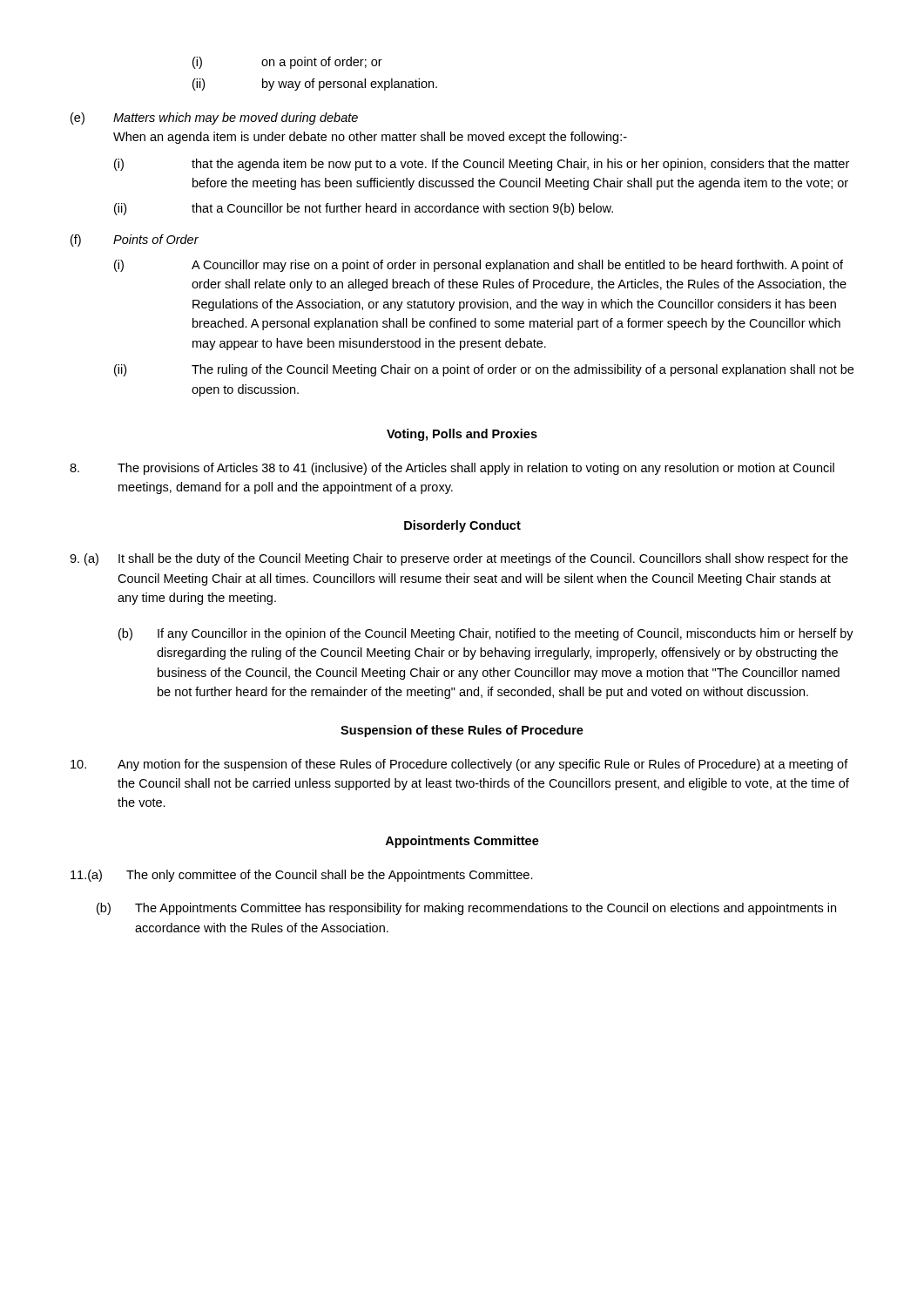The image size is (924, 1307).
Task: Find the block on this page that starts "(b) If any"
Action: point(486,663)
